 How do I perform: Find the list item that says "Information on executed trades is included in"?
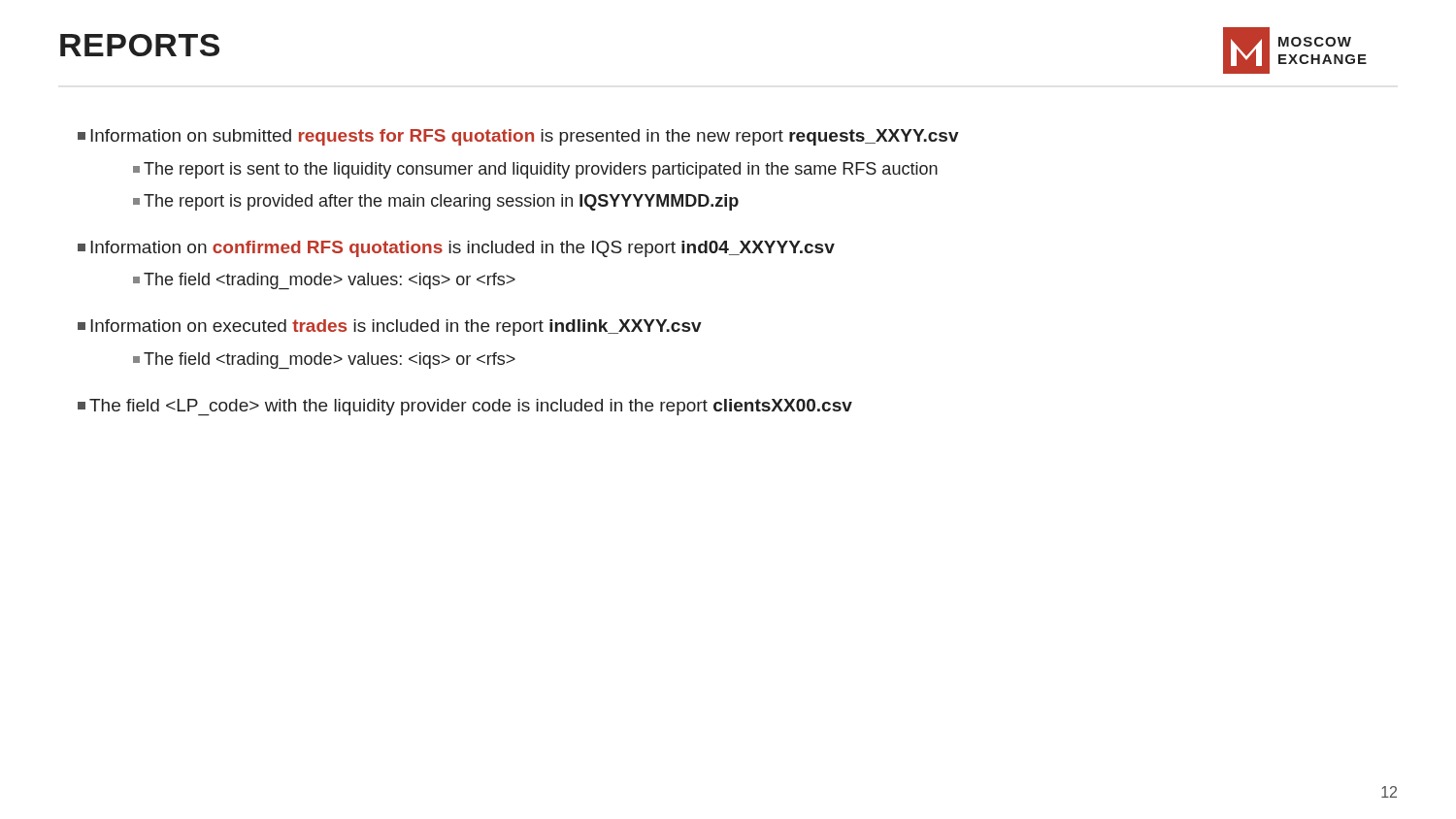(x=380, y=326)
